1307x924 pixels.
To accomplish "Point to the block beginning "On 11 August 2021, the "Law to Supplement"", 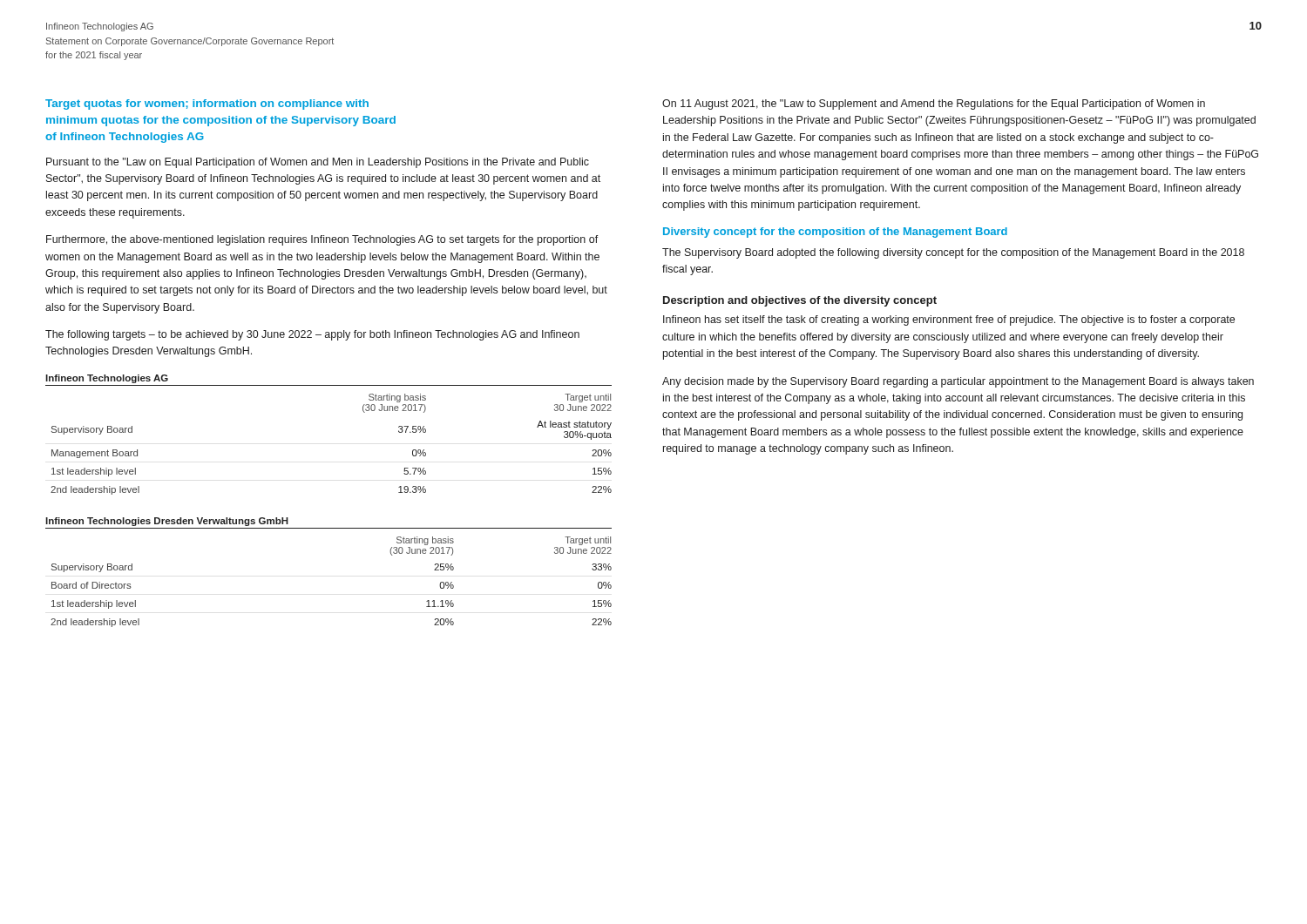I will pos(961,154).
